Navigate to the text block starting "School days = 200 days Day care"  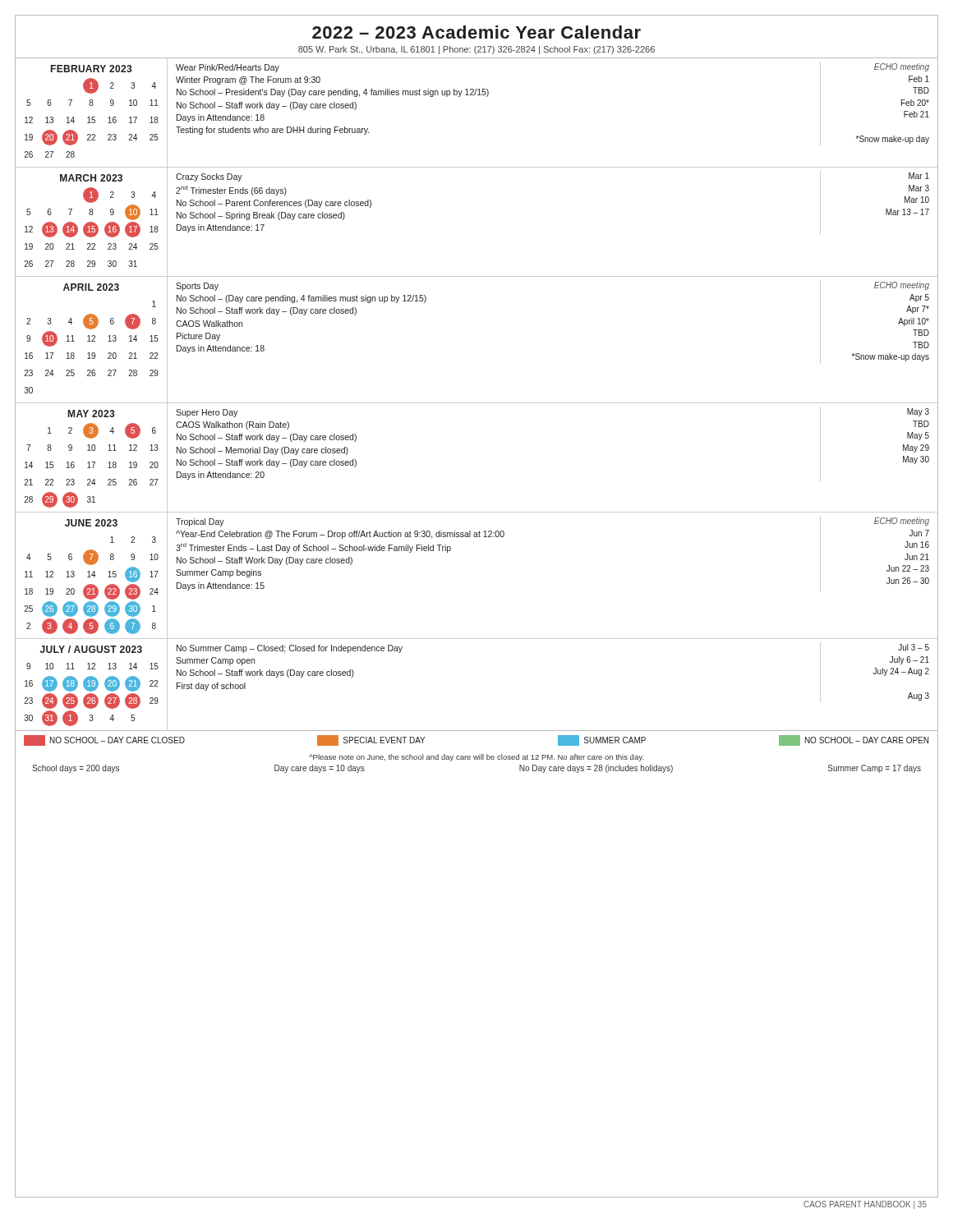(476, 768)
